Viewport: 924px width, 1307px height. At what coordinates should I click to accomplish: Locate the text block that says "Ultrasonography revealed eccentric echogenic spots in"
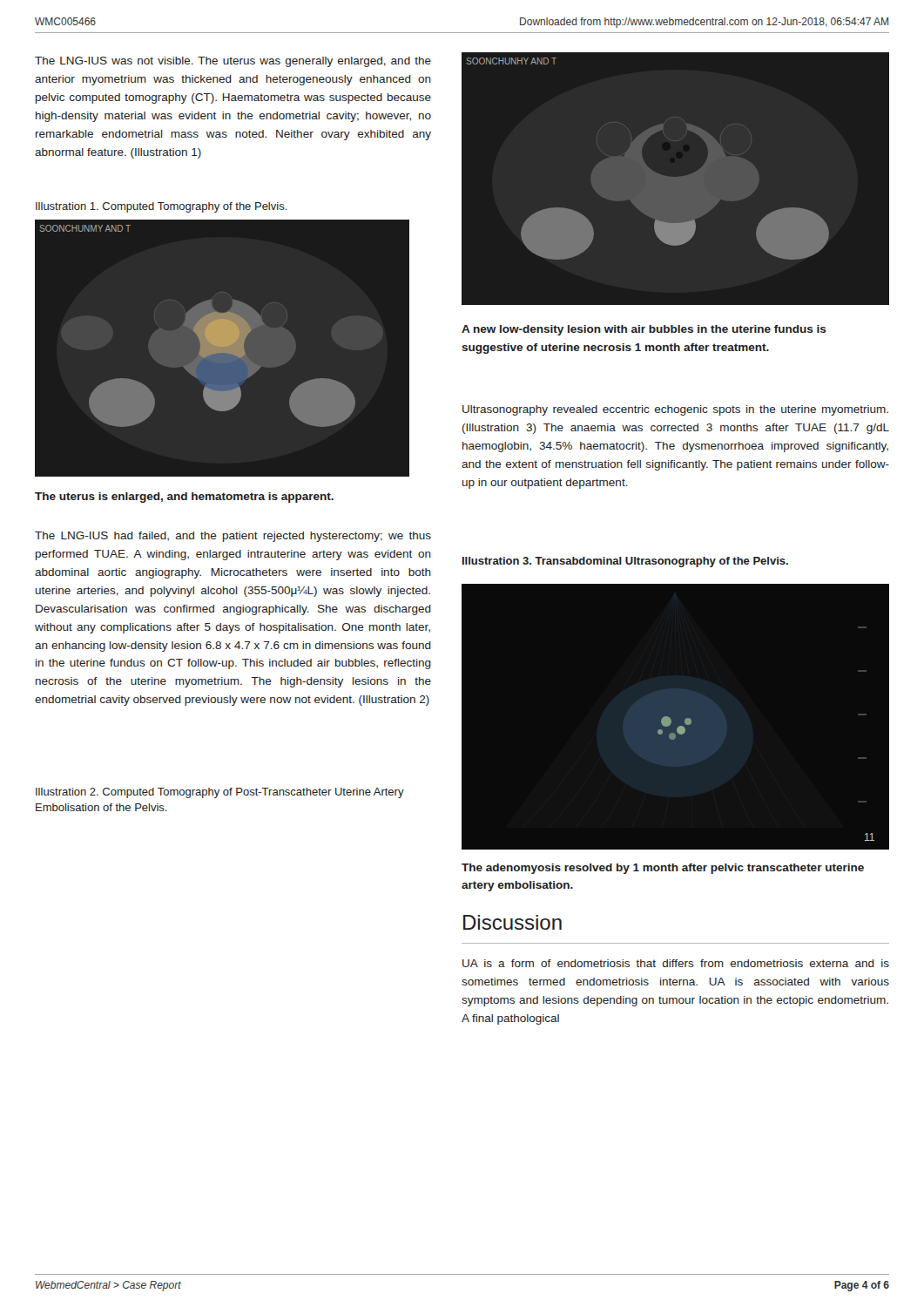coord(675,446)
